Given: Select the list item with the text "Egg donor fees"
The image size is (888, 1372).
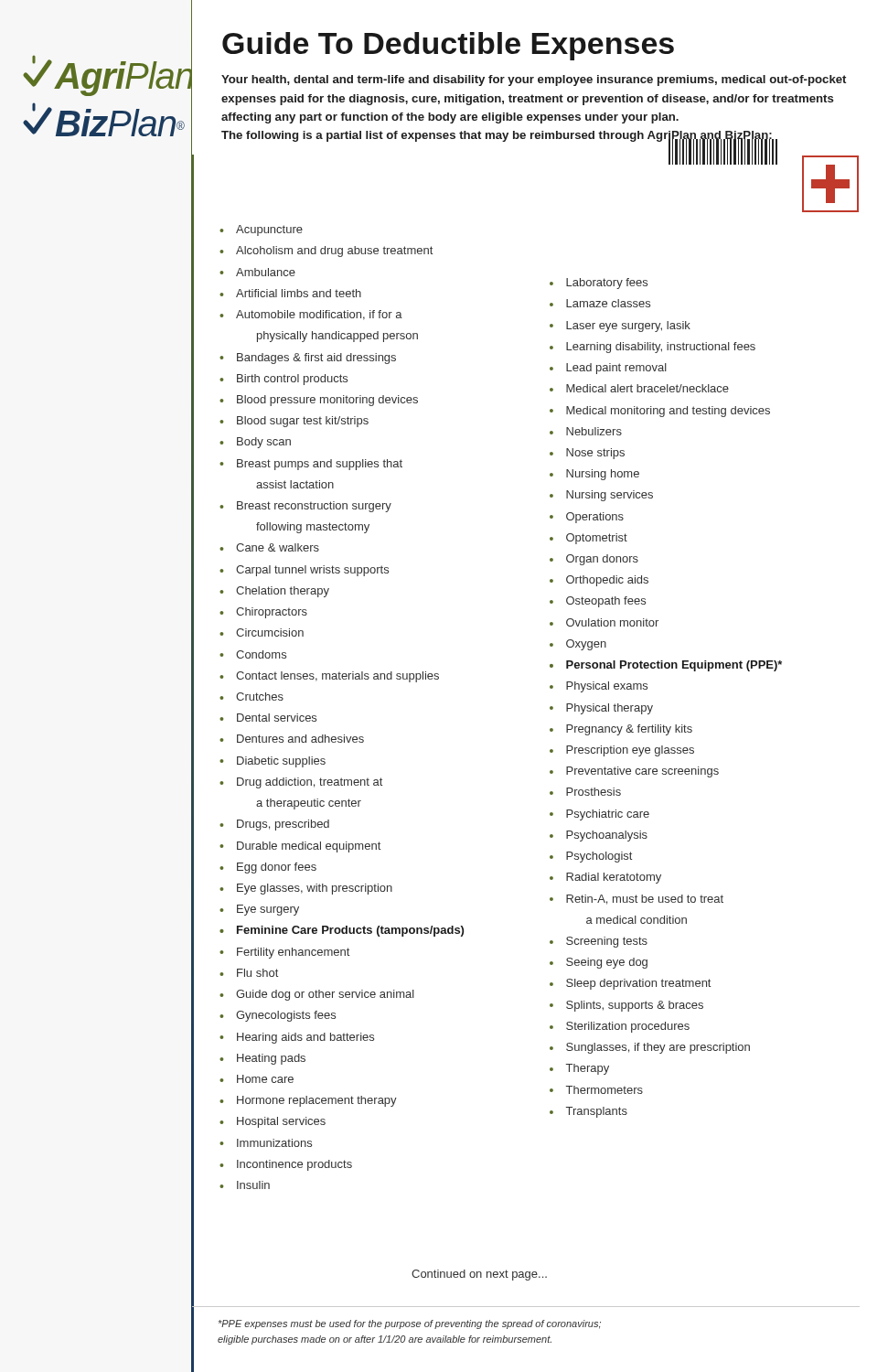Looking at the screenshot, I should click(x=276, y=866).
